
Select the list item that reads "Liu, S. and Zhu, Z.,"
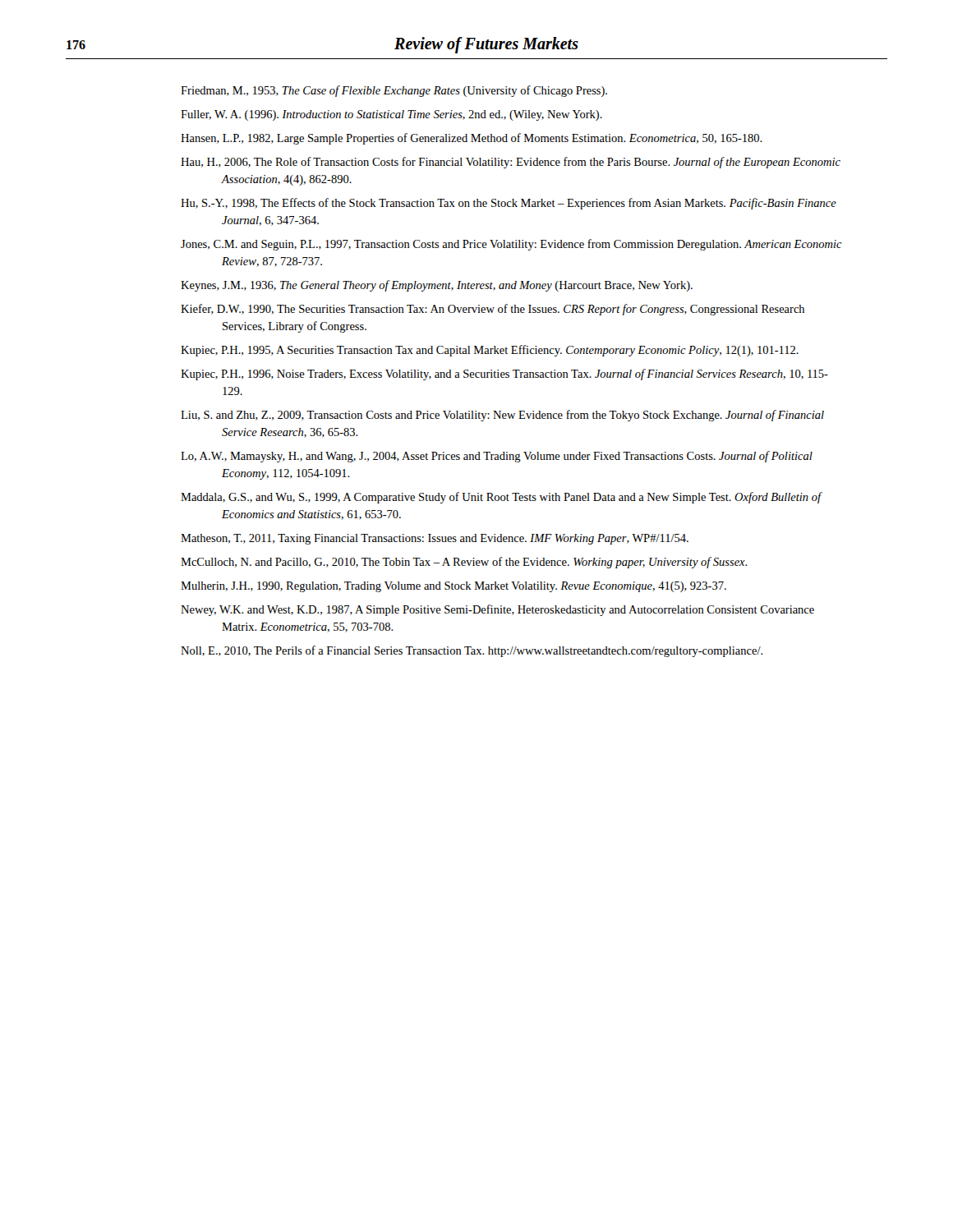[502, 424]
